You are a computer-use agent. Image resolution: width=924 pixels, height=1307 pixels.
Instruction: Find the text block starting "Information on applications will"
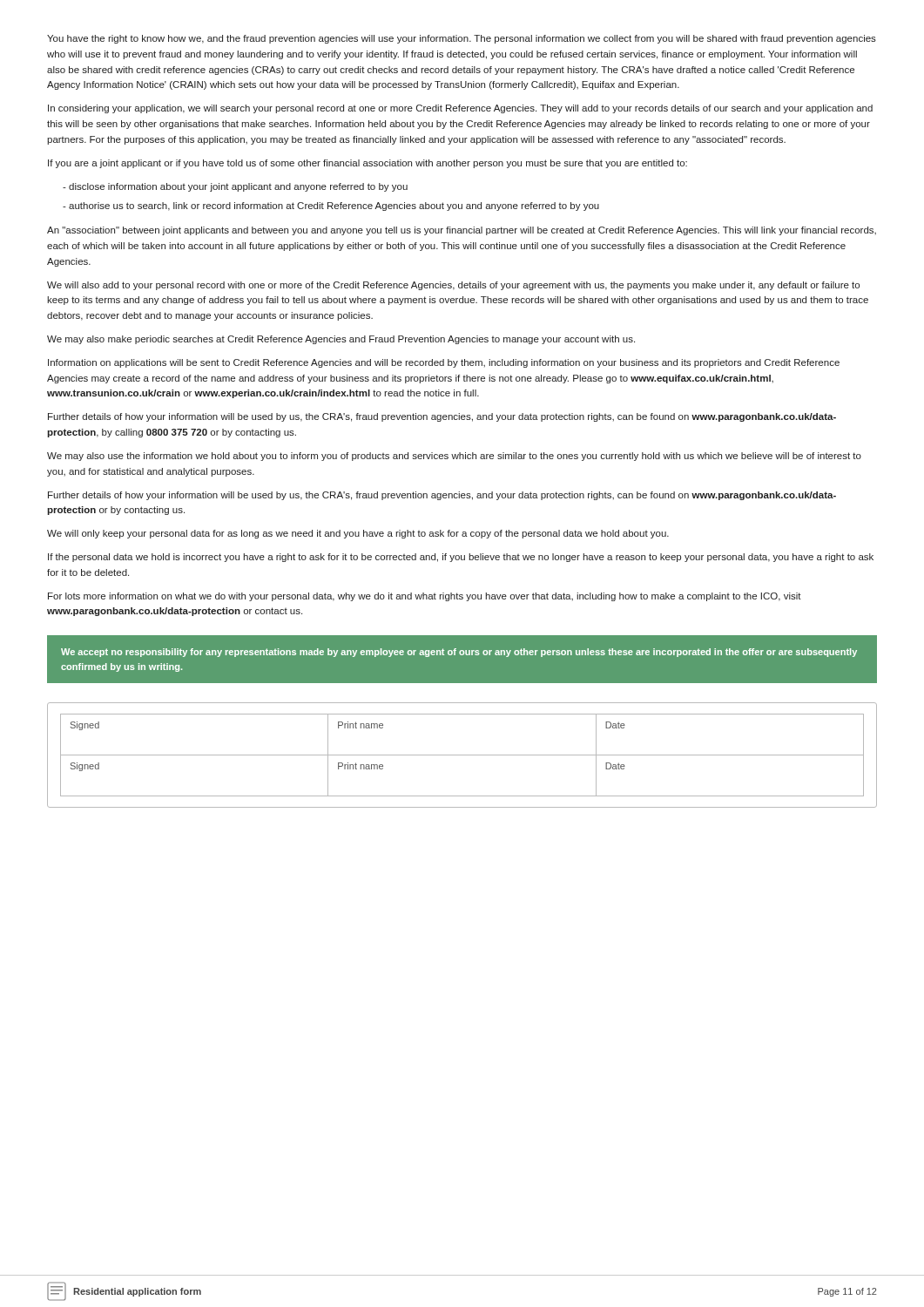pos(462,379)
